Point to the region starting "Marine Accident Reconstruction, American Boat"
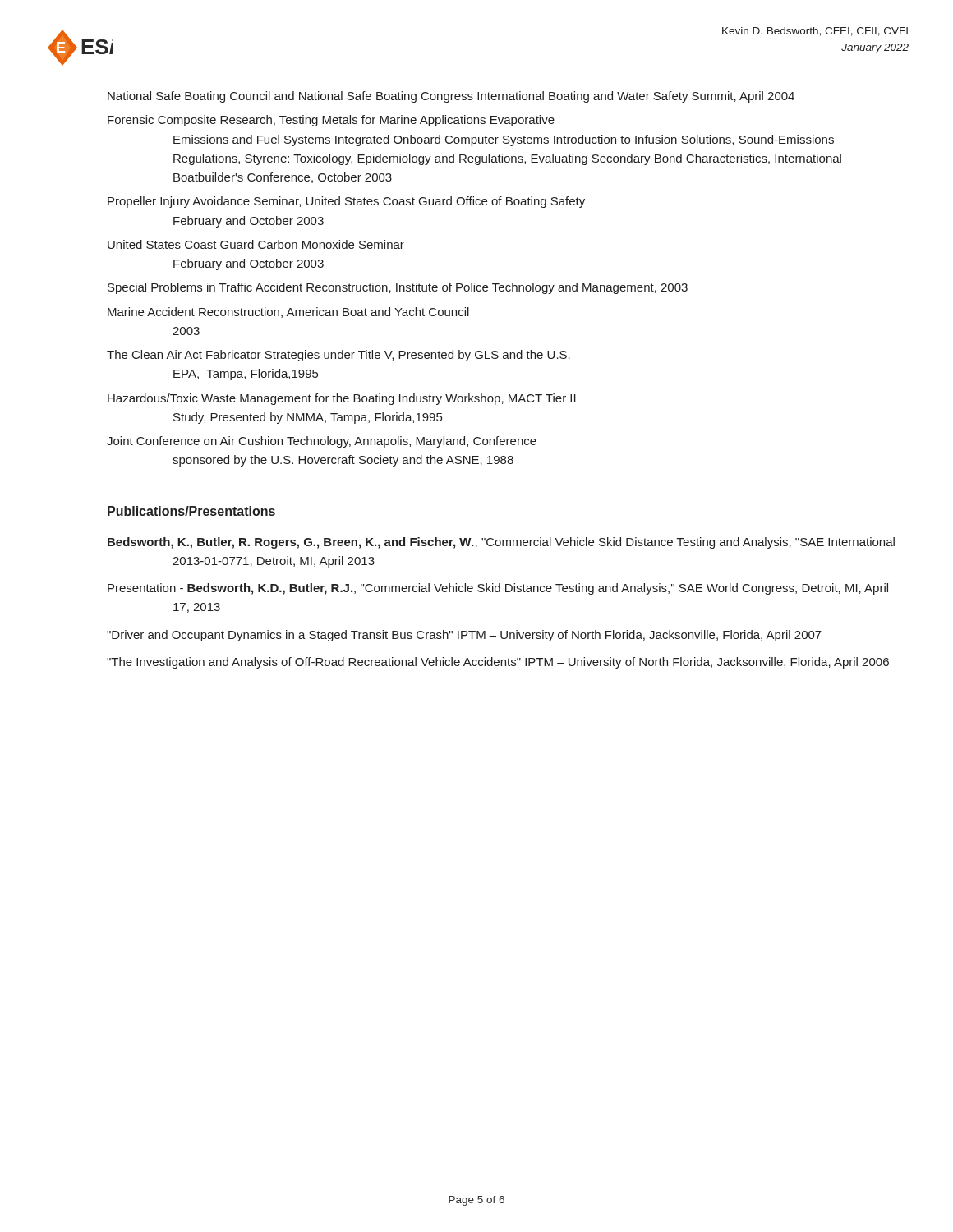This screenshot has width=953, height=1232. tap(288, 313)
